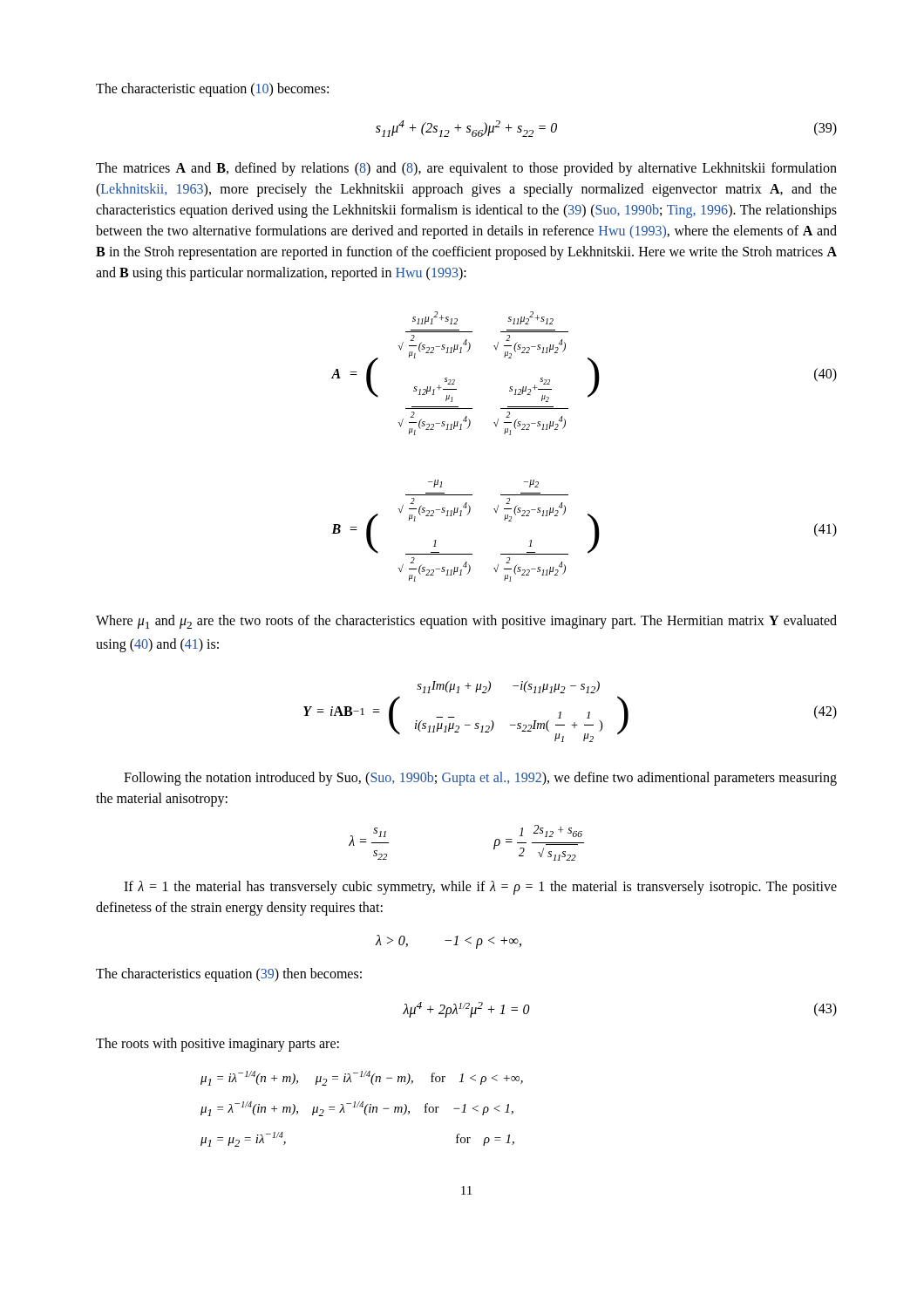Where is the formula that starts "λ > 0, −1 < ρ <"?

pyautogui.click(x=466, y=941)
